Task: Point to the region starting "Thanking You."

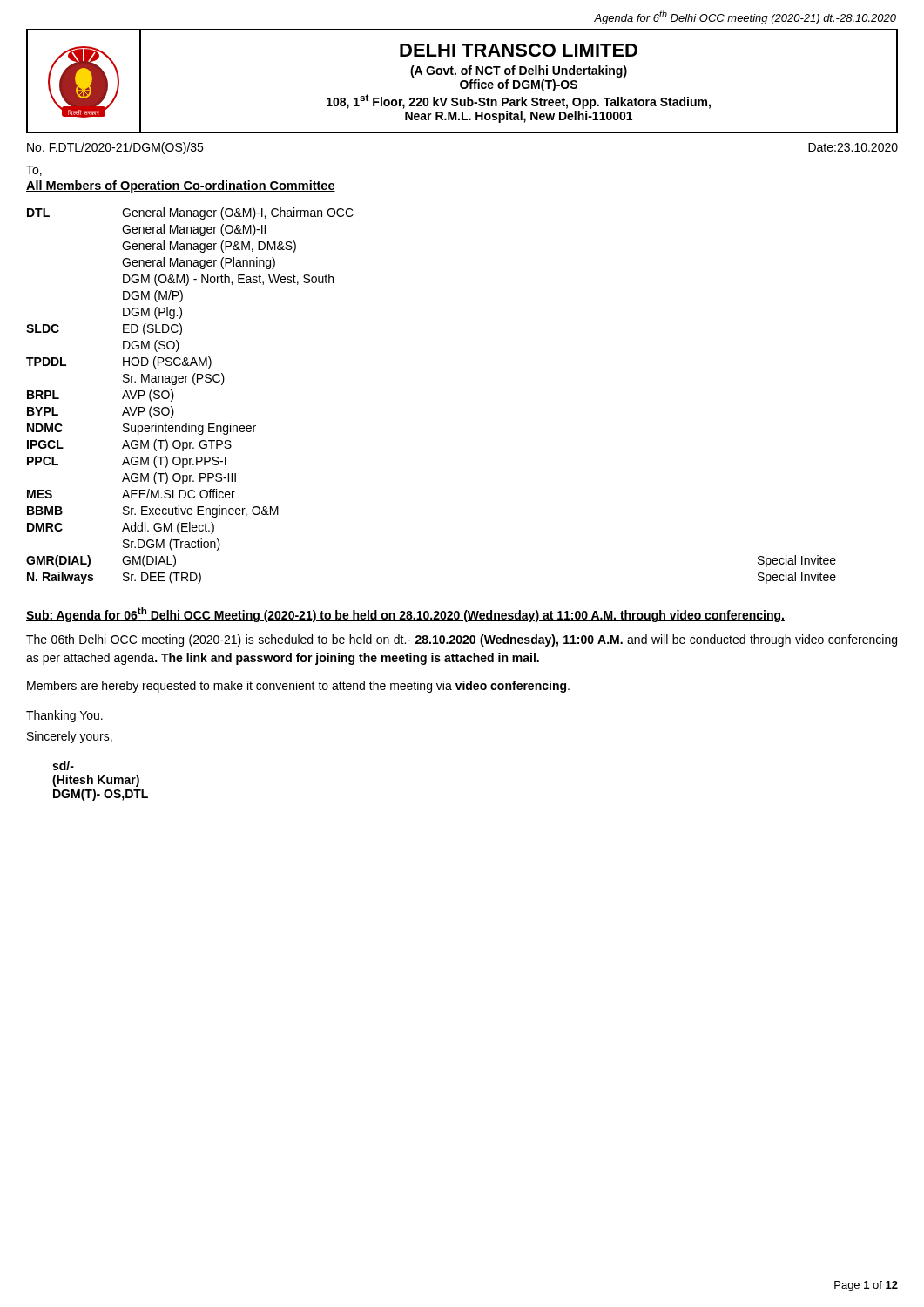Action: (65, 715)
